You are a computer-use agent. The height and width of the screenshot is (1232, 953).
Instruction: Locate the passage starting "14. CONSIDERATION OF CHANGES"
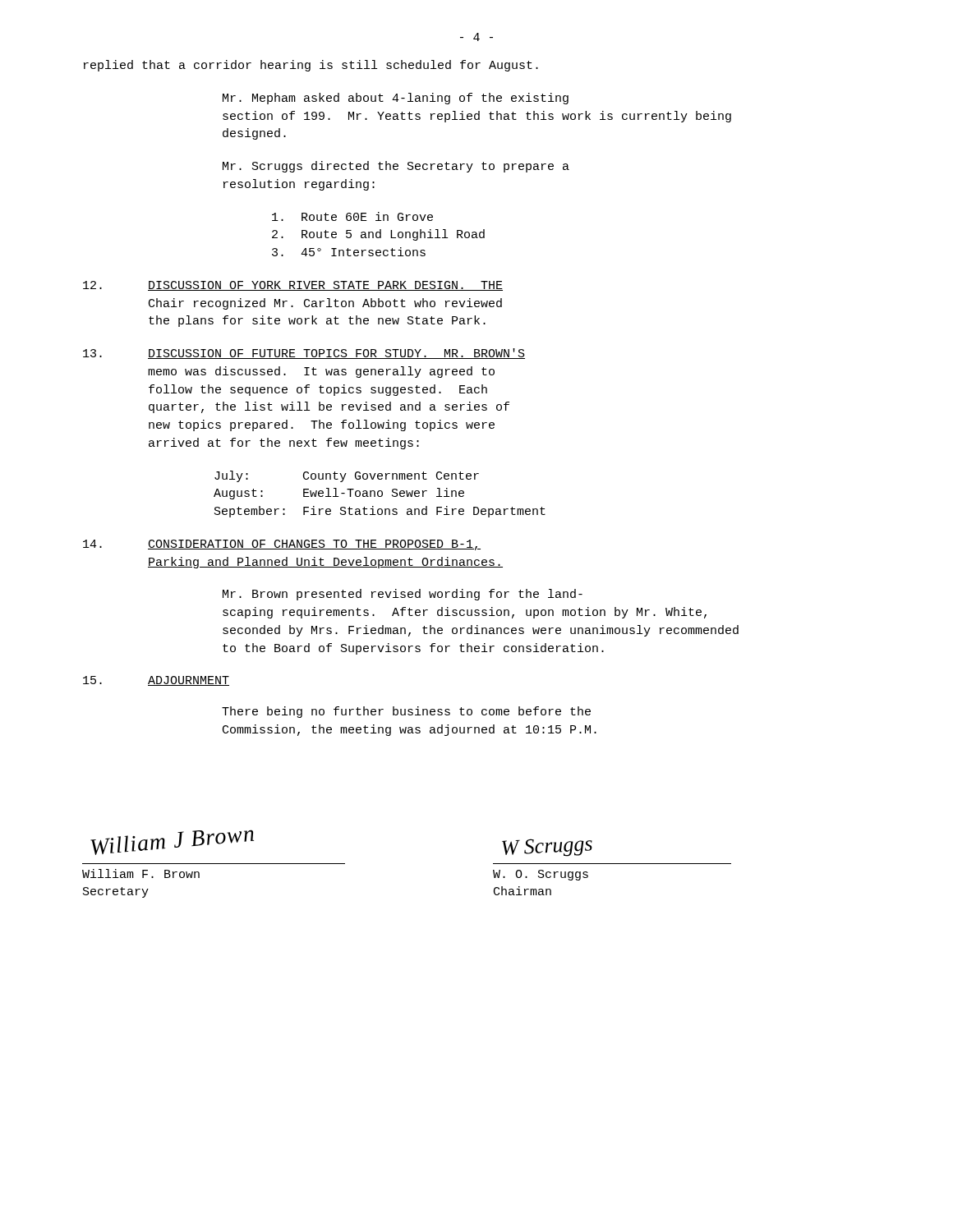click(485, 554)
